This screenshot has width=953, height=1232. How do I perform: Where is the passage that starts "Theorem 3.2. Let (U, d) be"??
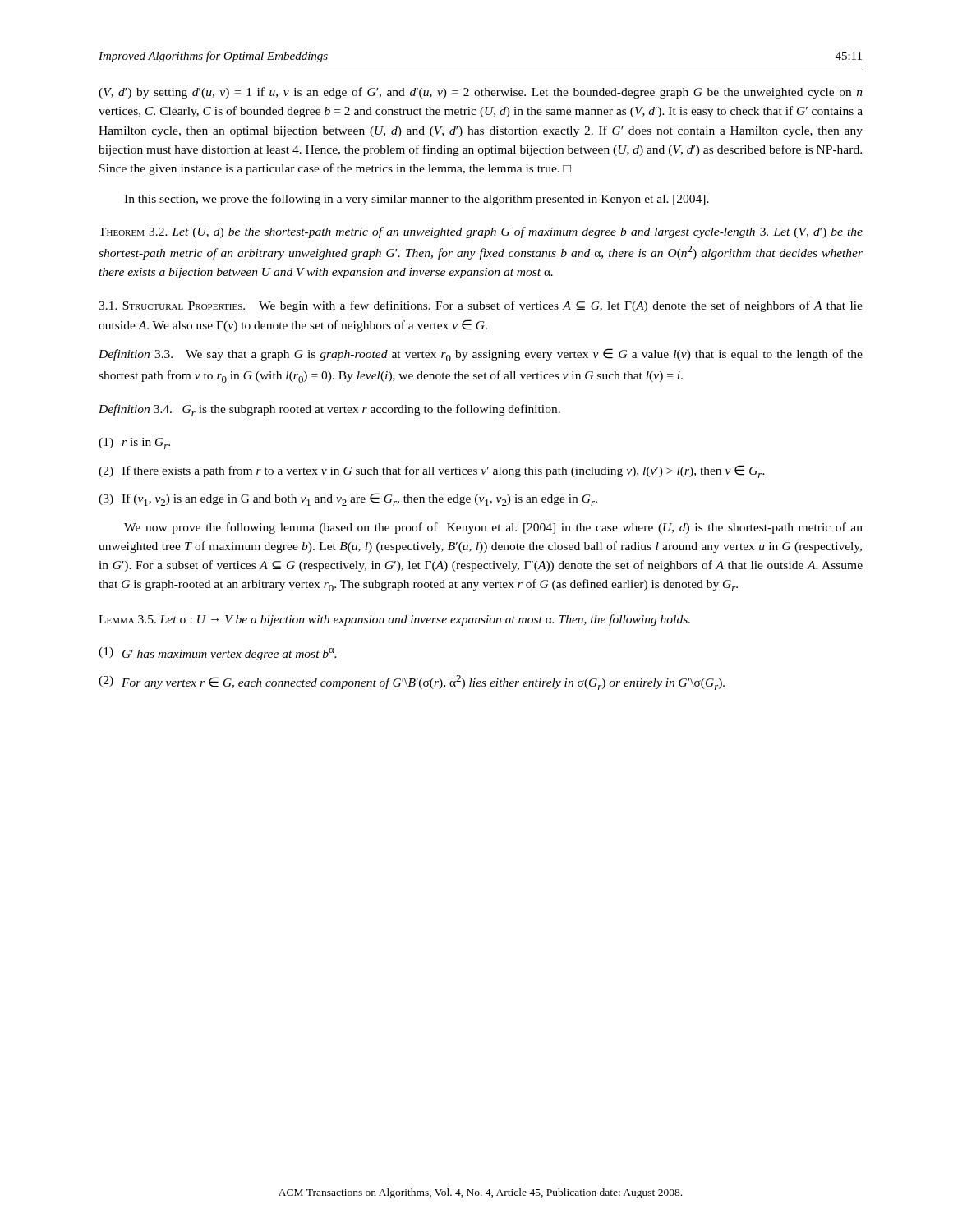(x=481, y=251)
